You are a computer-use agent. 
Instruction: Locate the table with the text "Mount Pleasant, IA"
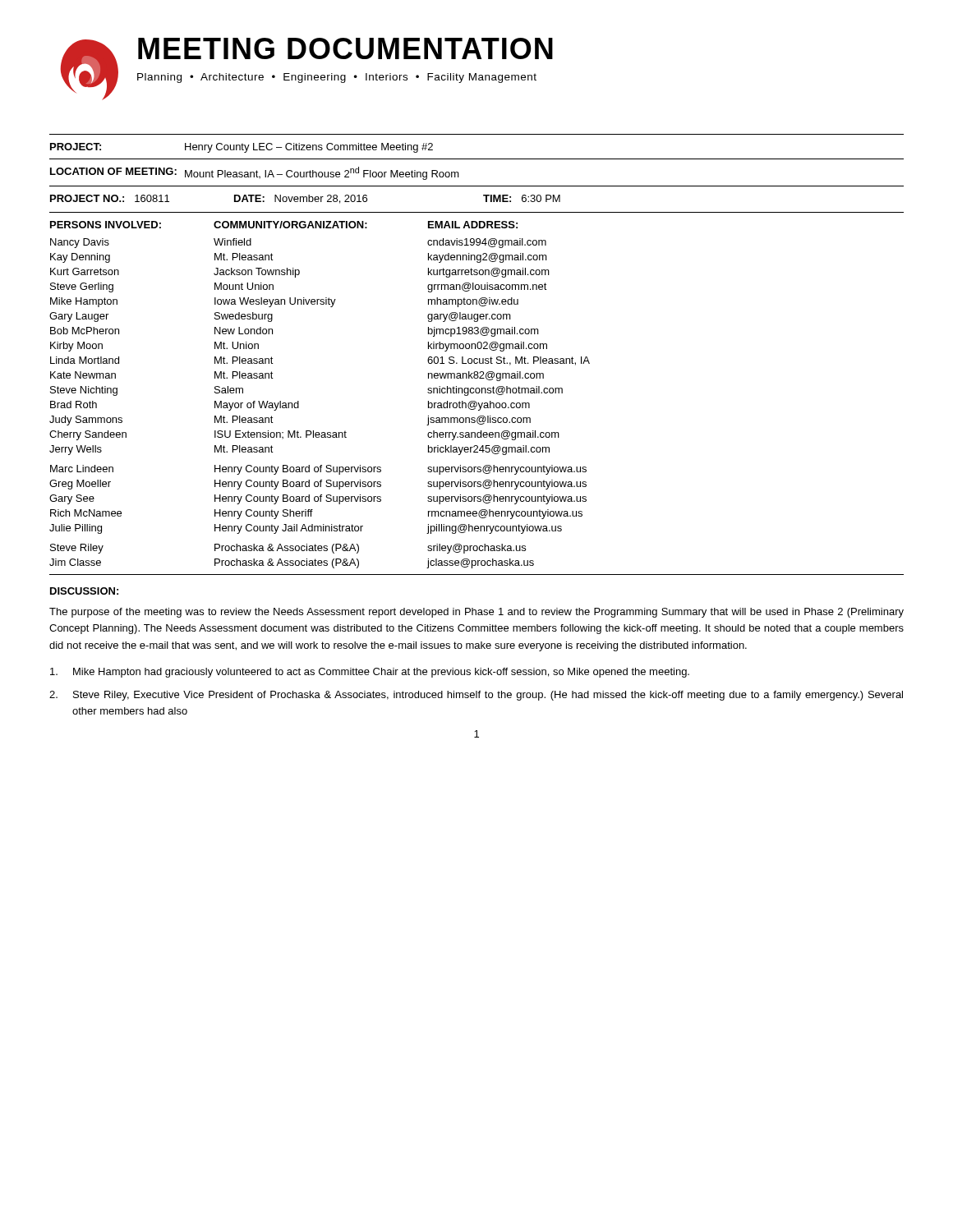[x=476, y=173]
